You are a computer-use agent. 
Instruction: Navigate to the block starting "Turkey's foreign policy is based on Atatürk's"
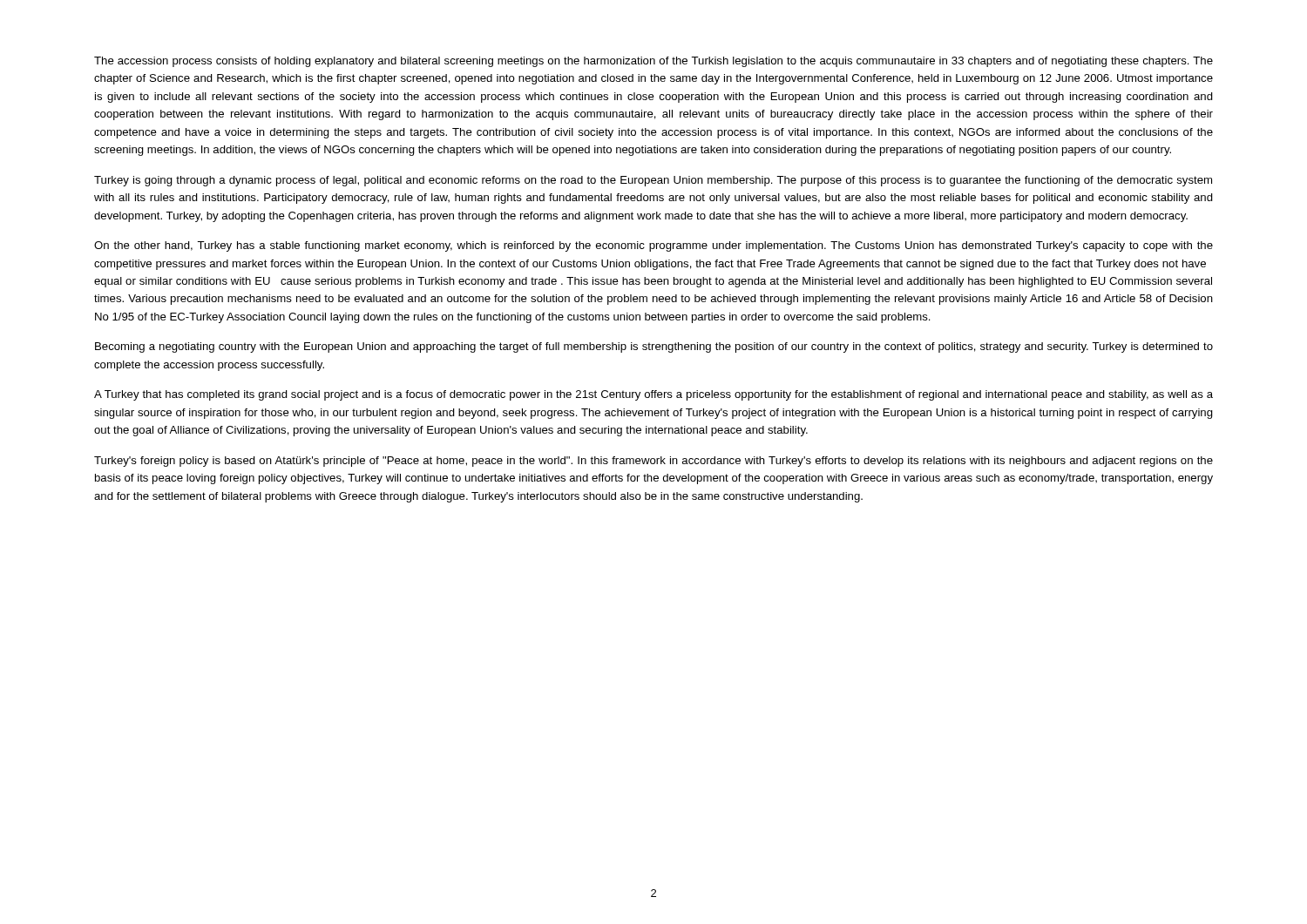654,478
